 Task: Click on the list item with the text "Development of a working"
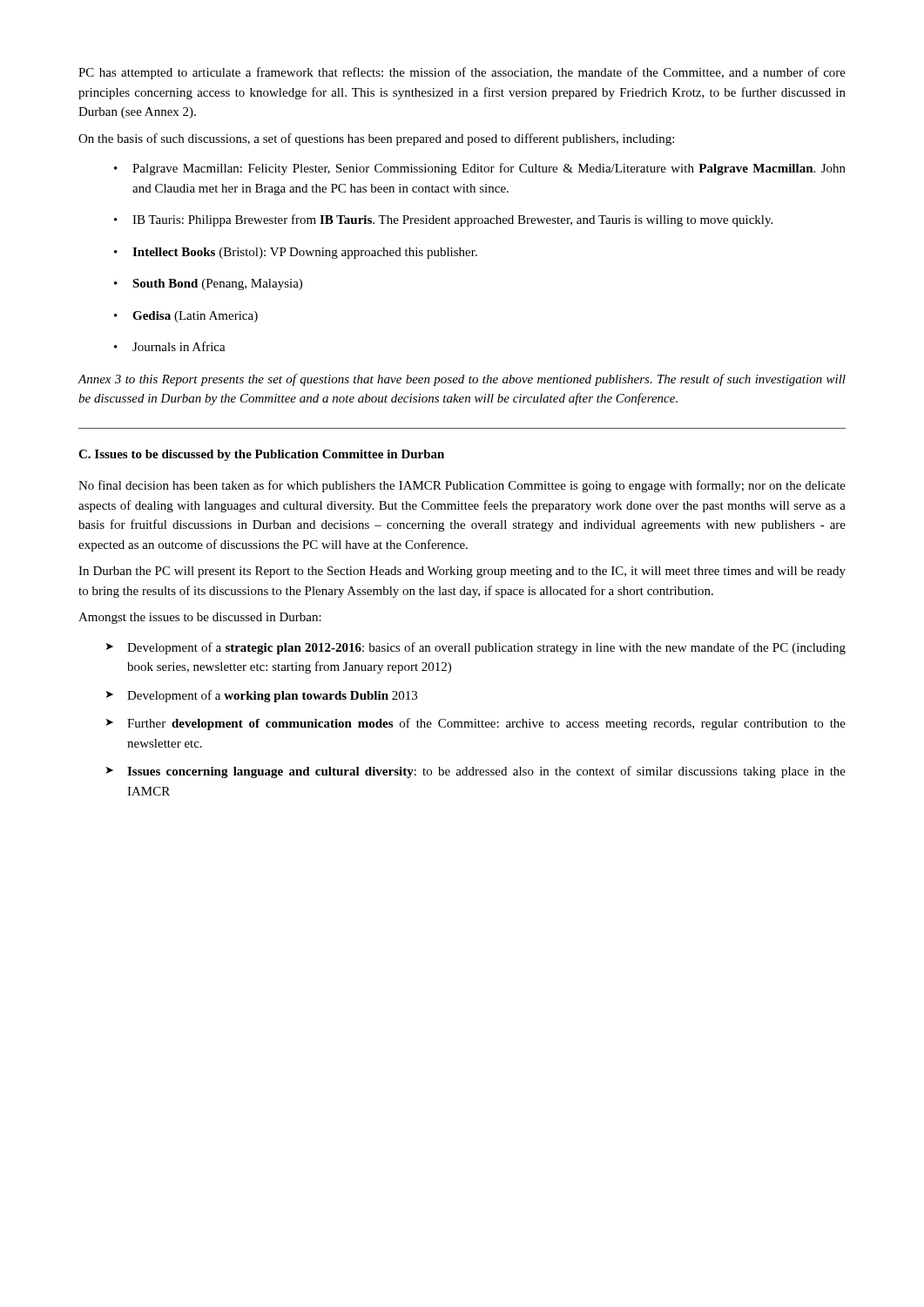pos(272,695)
